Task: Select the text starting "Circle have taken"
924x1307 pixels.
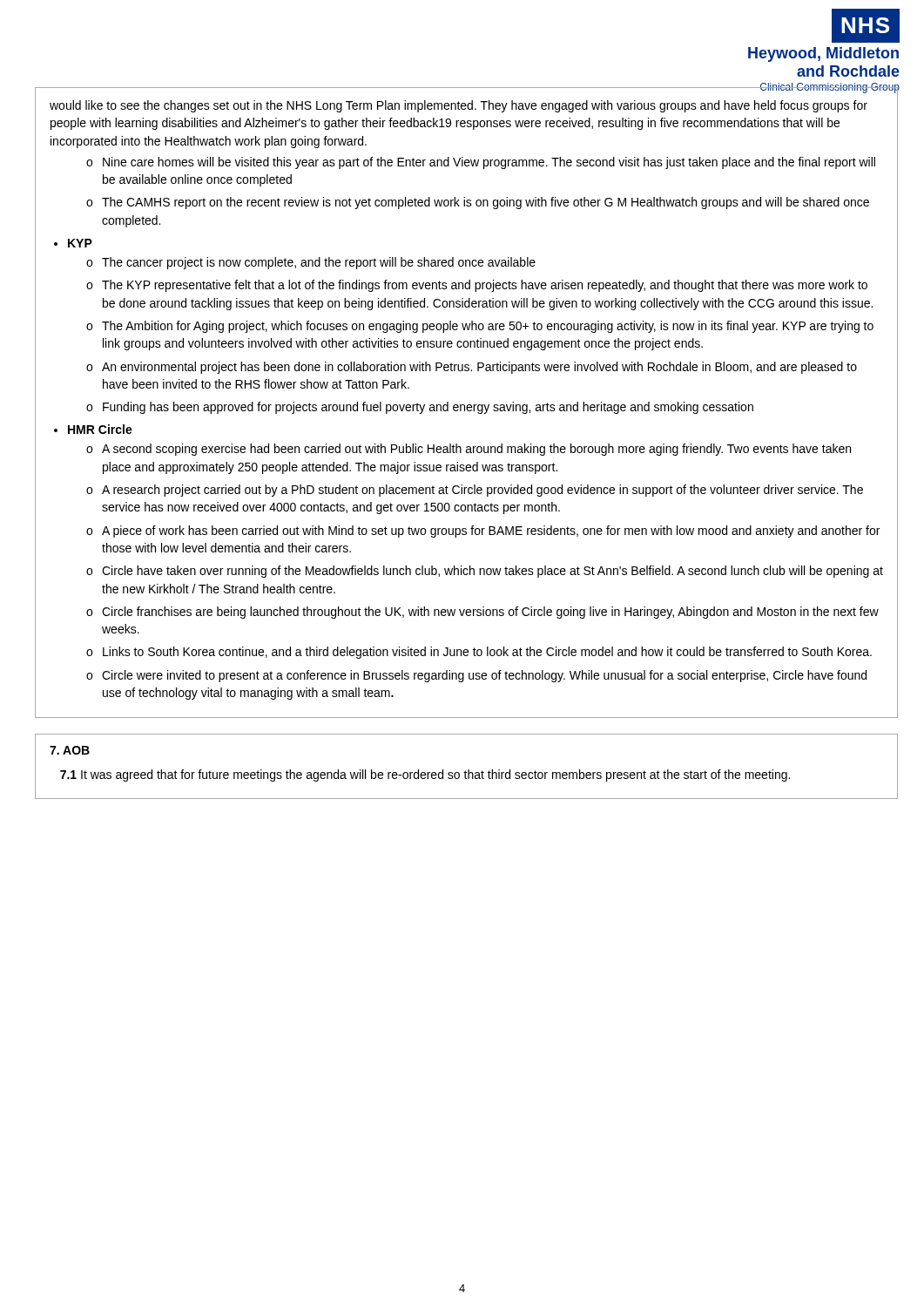Action: (x=492, y=580)
